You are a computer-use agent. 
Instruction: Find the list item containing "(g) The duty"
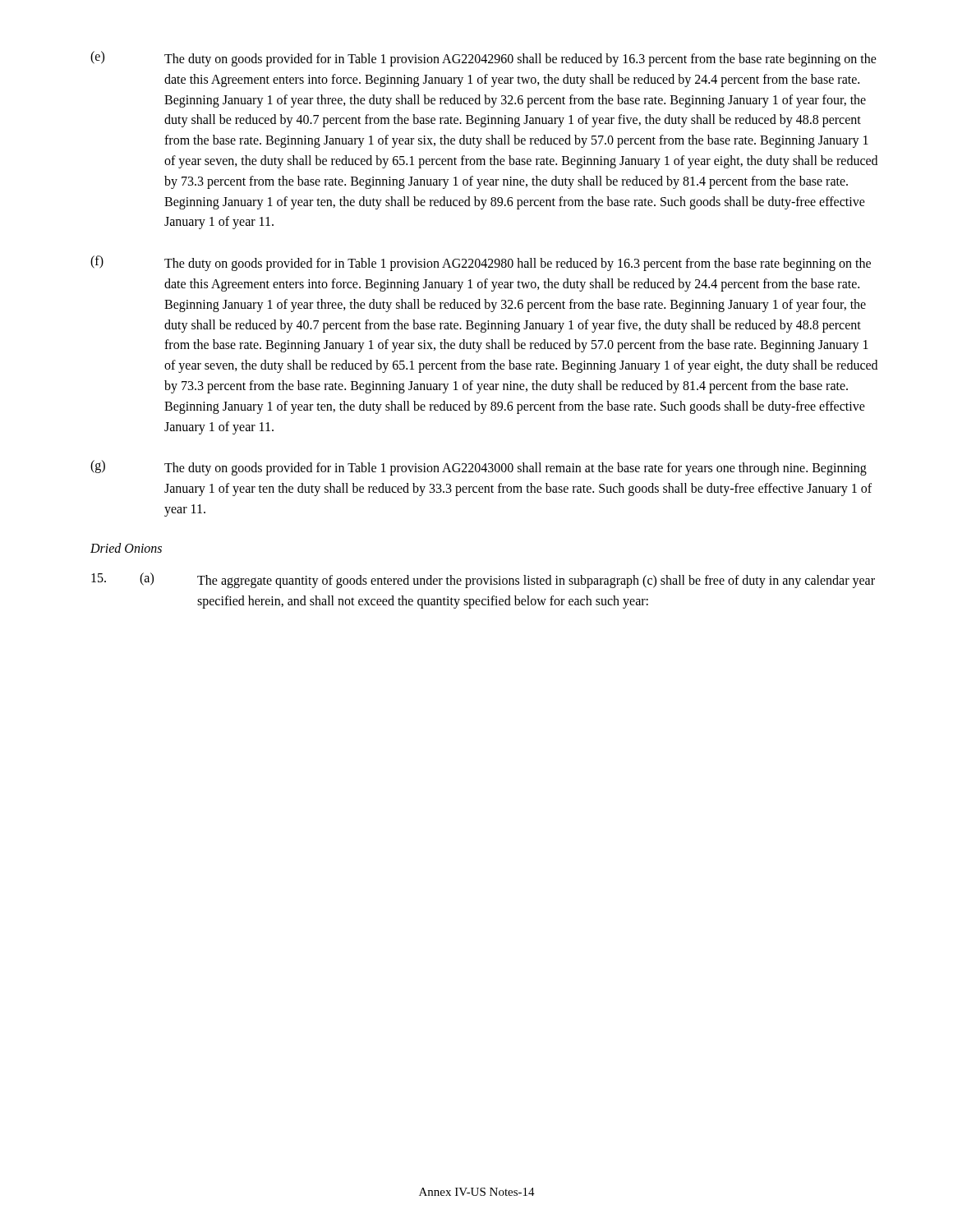pos(485,489)
